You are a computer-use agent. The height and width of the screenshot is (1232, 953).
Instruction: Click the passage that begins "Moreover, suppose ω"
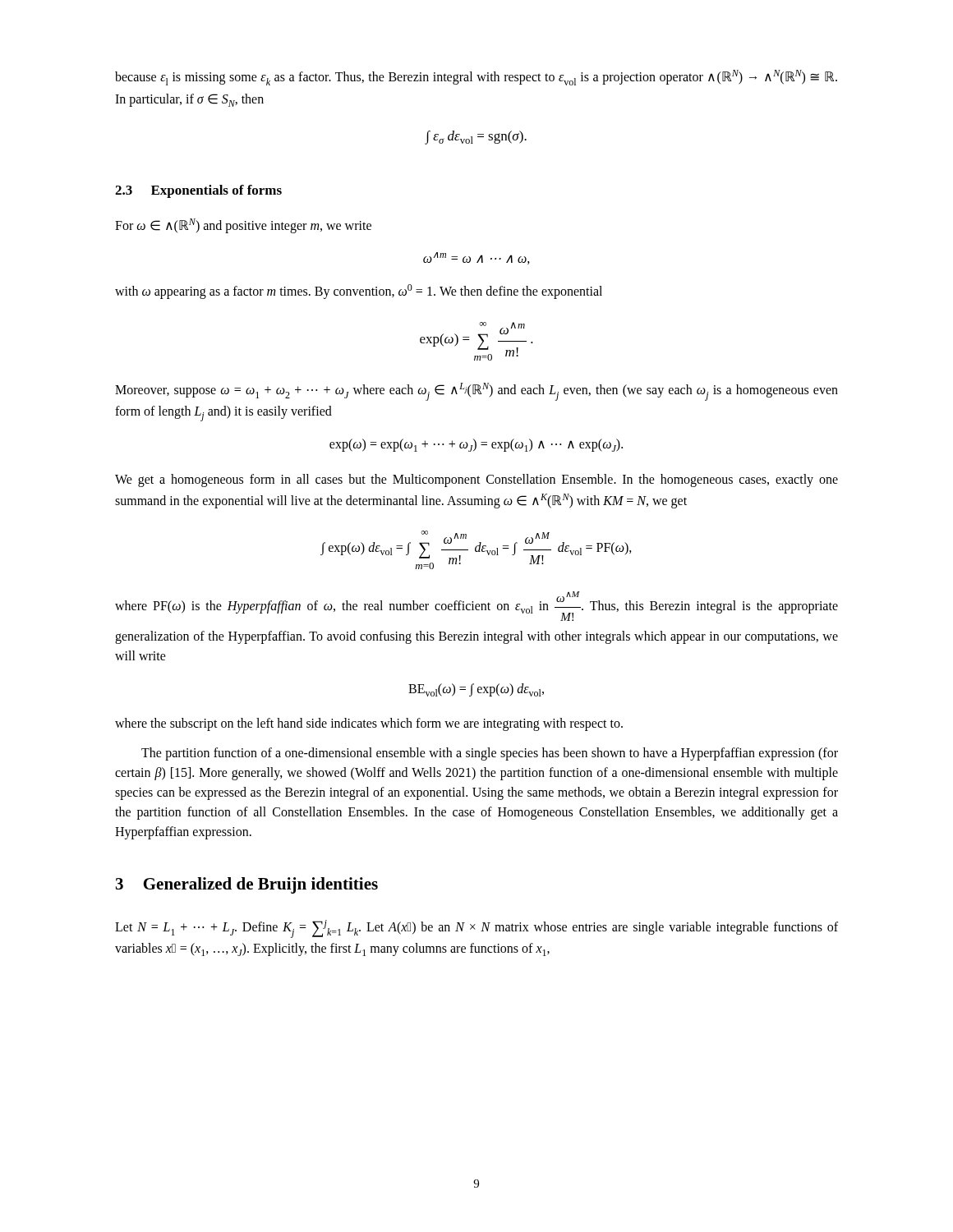click(476, 401)
